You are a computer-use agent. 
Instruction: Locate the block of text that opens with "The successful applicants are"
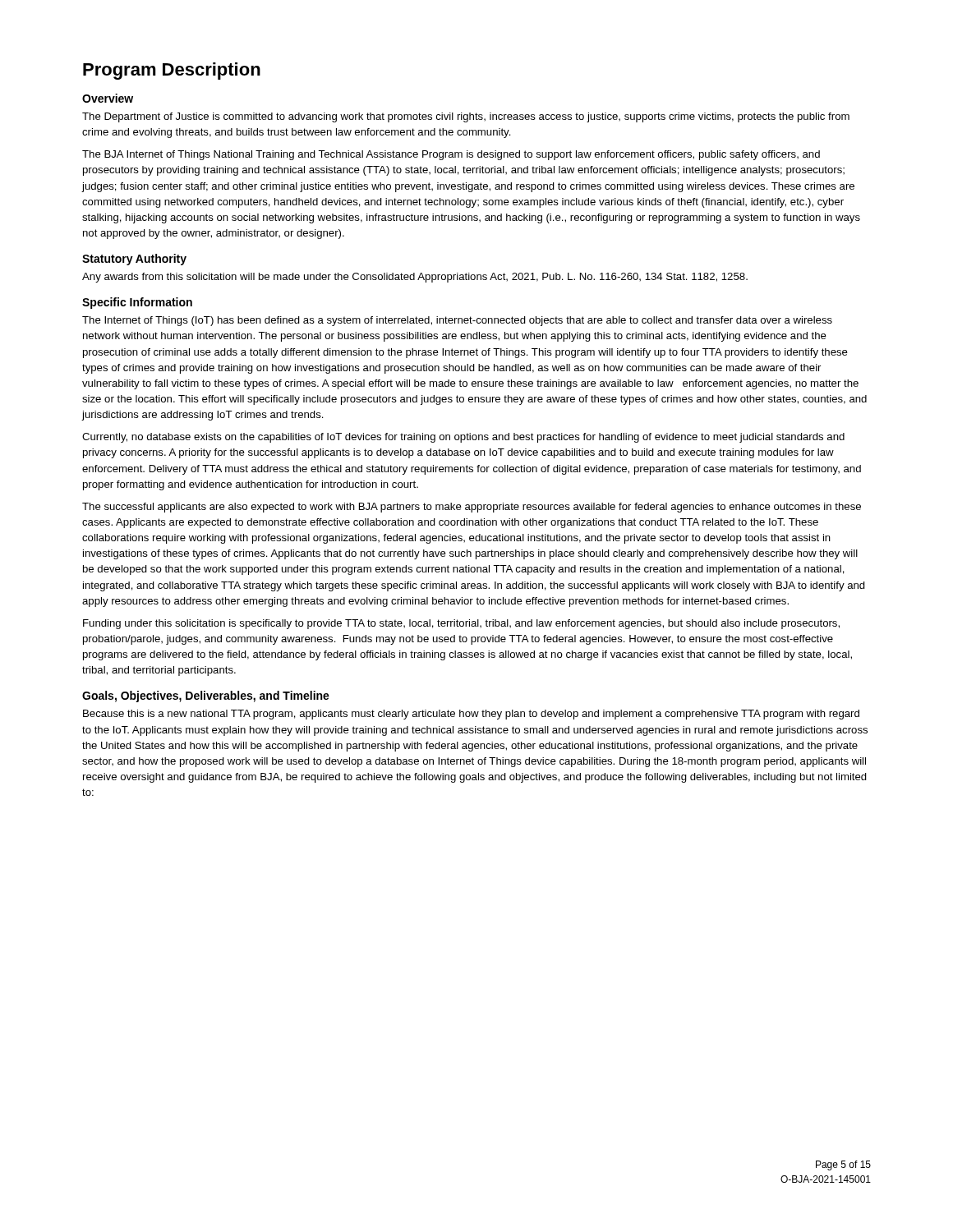(x=476, y=553)
